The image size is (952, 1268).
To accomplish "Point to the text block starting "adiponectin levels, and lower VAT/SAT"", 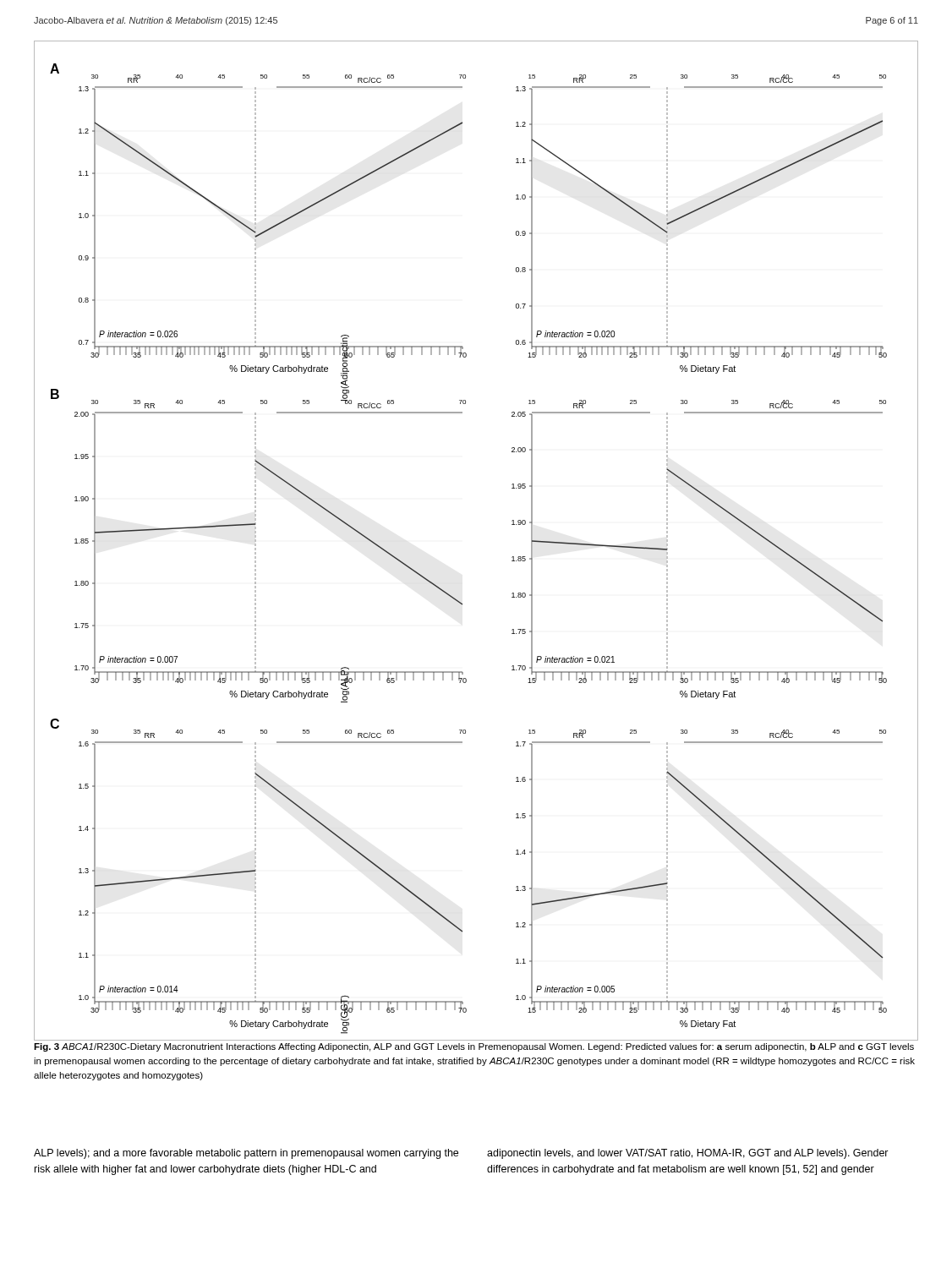I will [688, 1161].
